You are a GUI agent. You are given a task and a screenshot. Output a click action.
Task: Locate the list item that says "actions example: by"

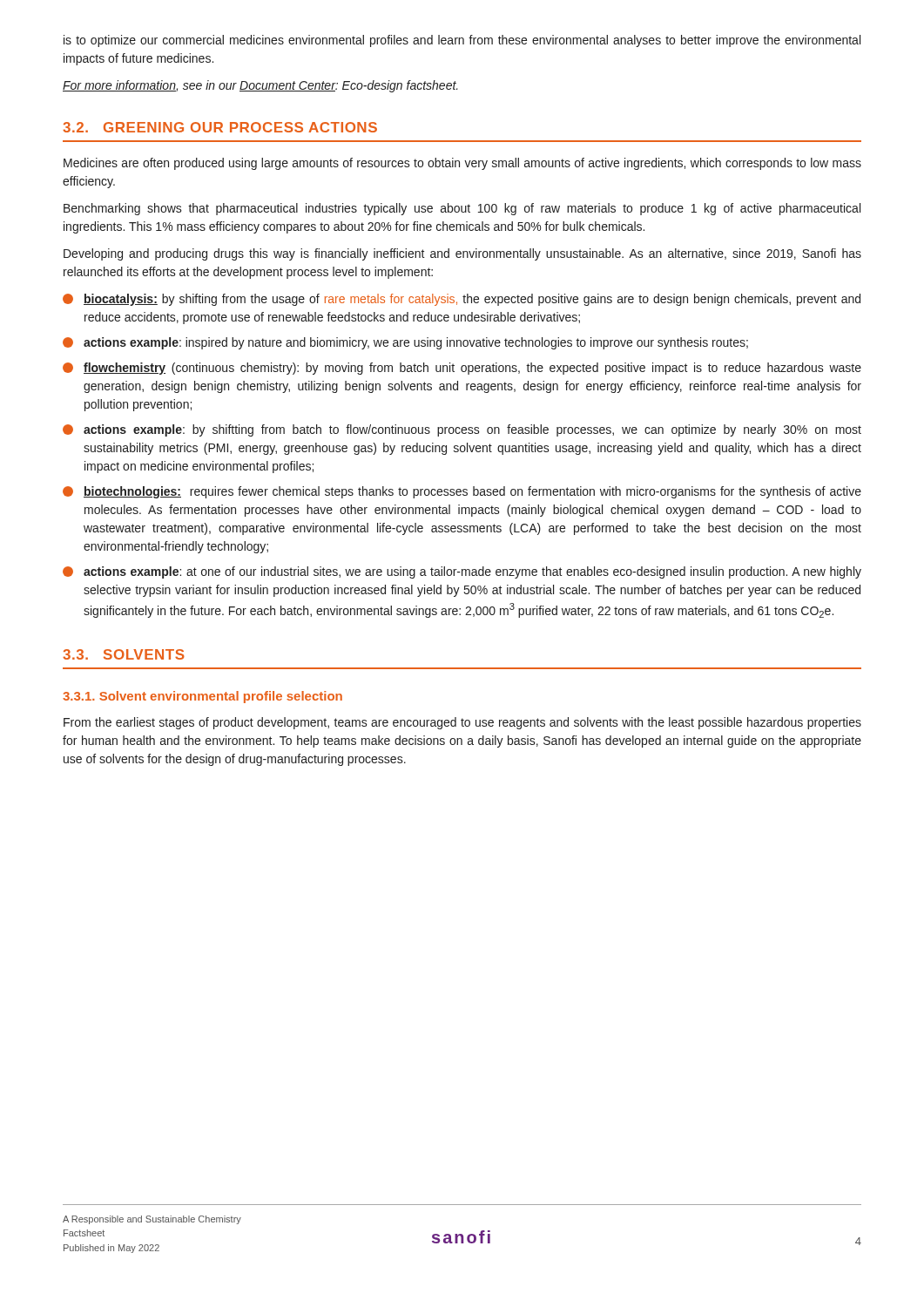click(462, 448)
